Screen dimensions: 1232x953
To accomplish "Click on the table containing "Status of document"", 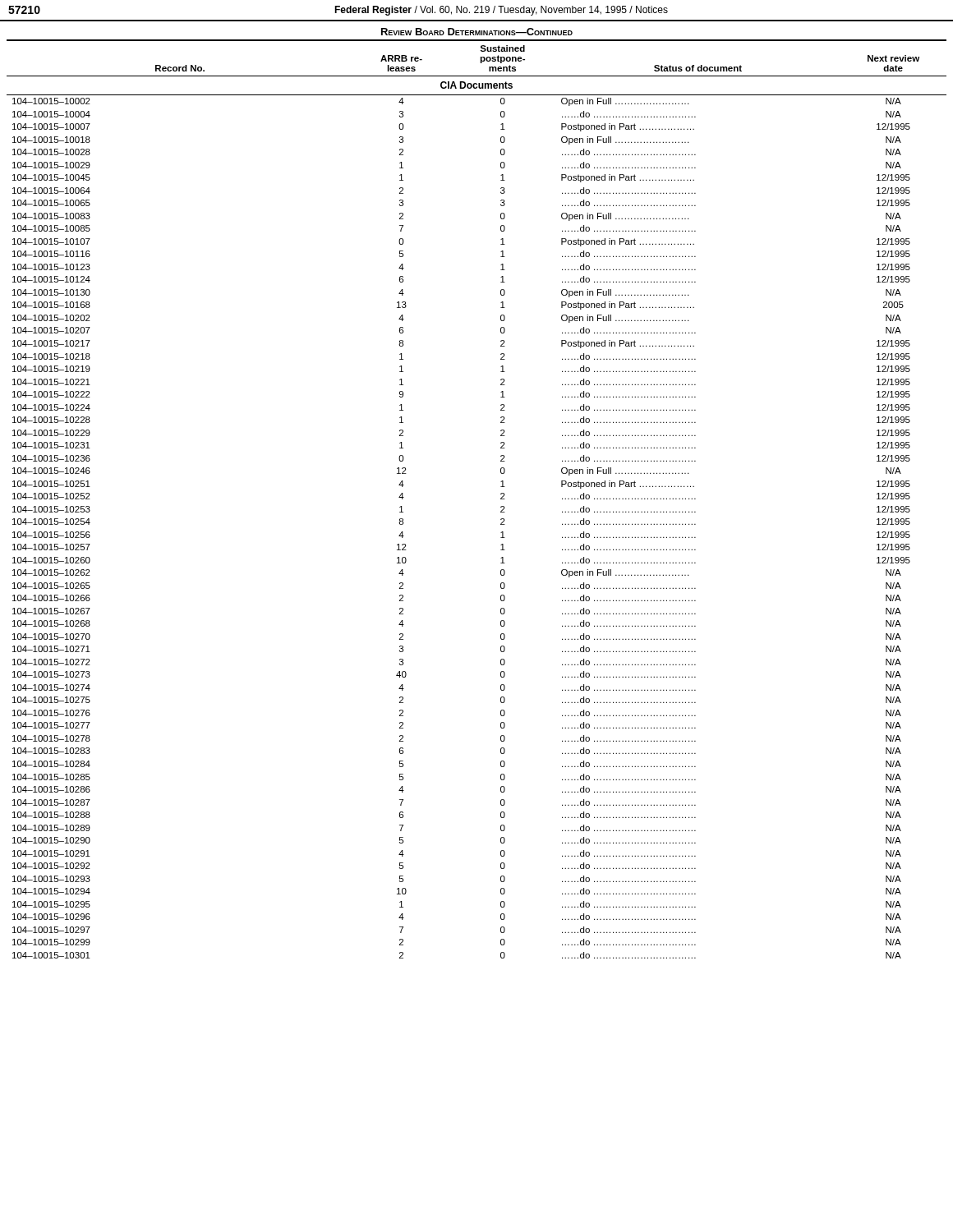I will coord(476,501).
